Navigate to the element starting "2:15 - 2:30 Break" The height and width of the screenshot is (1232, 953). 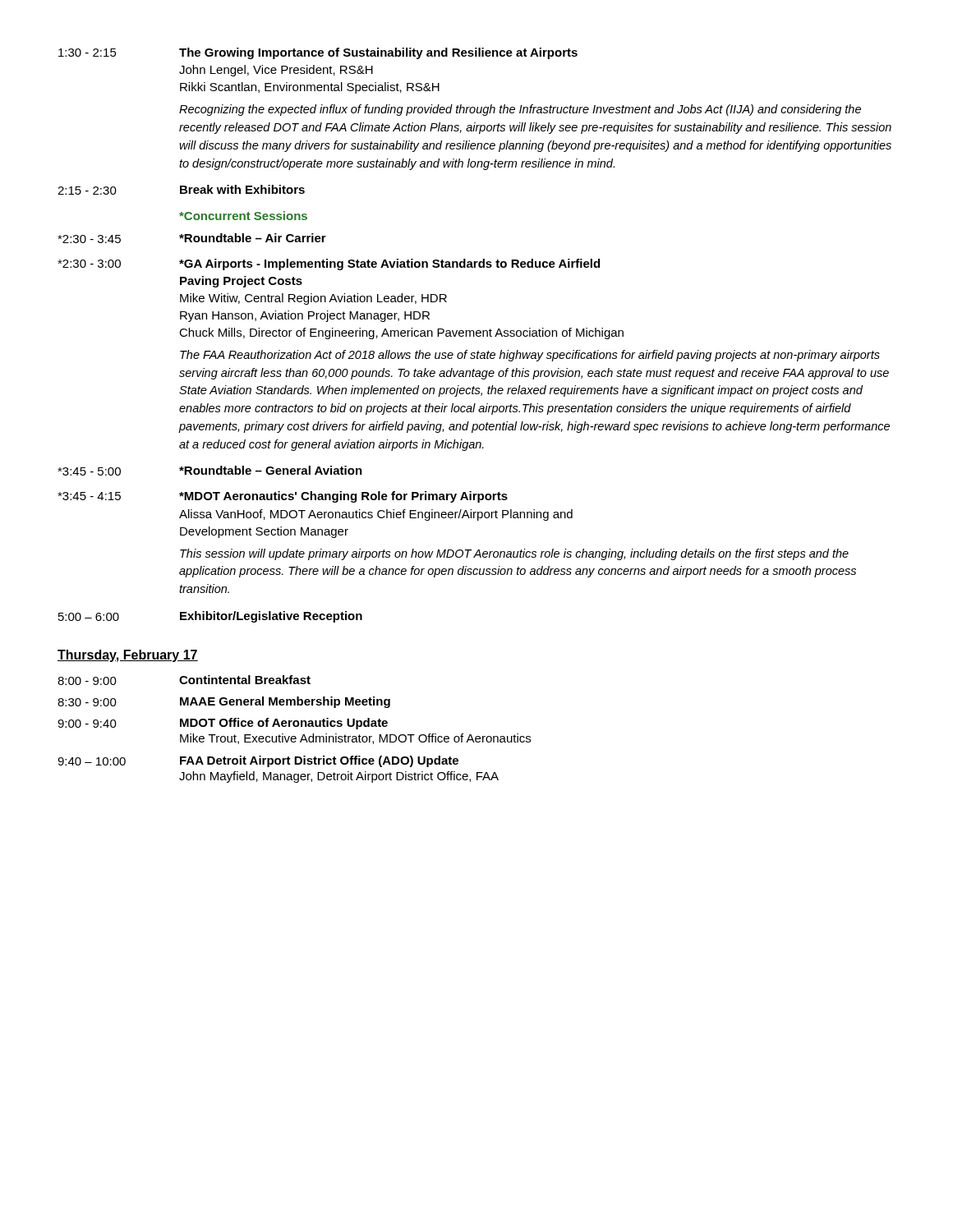(x=181, y=190)
